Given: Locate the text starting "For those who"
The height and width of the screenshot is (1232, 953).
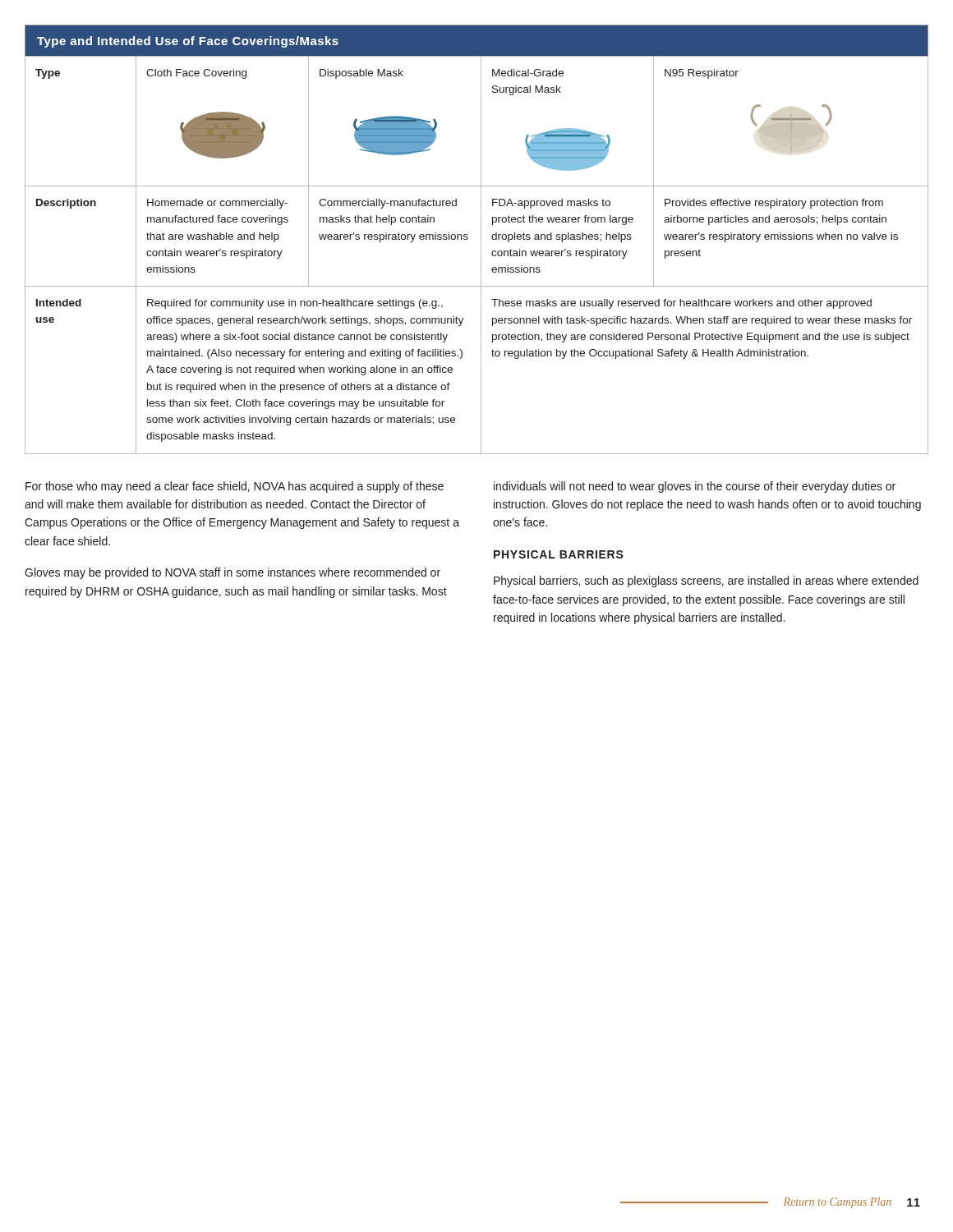Looking at the screenshot, I should (242, 539).
